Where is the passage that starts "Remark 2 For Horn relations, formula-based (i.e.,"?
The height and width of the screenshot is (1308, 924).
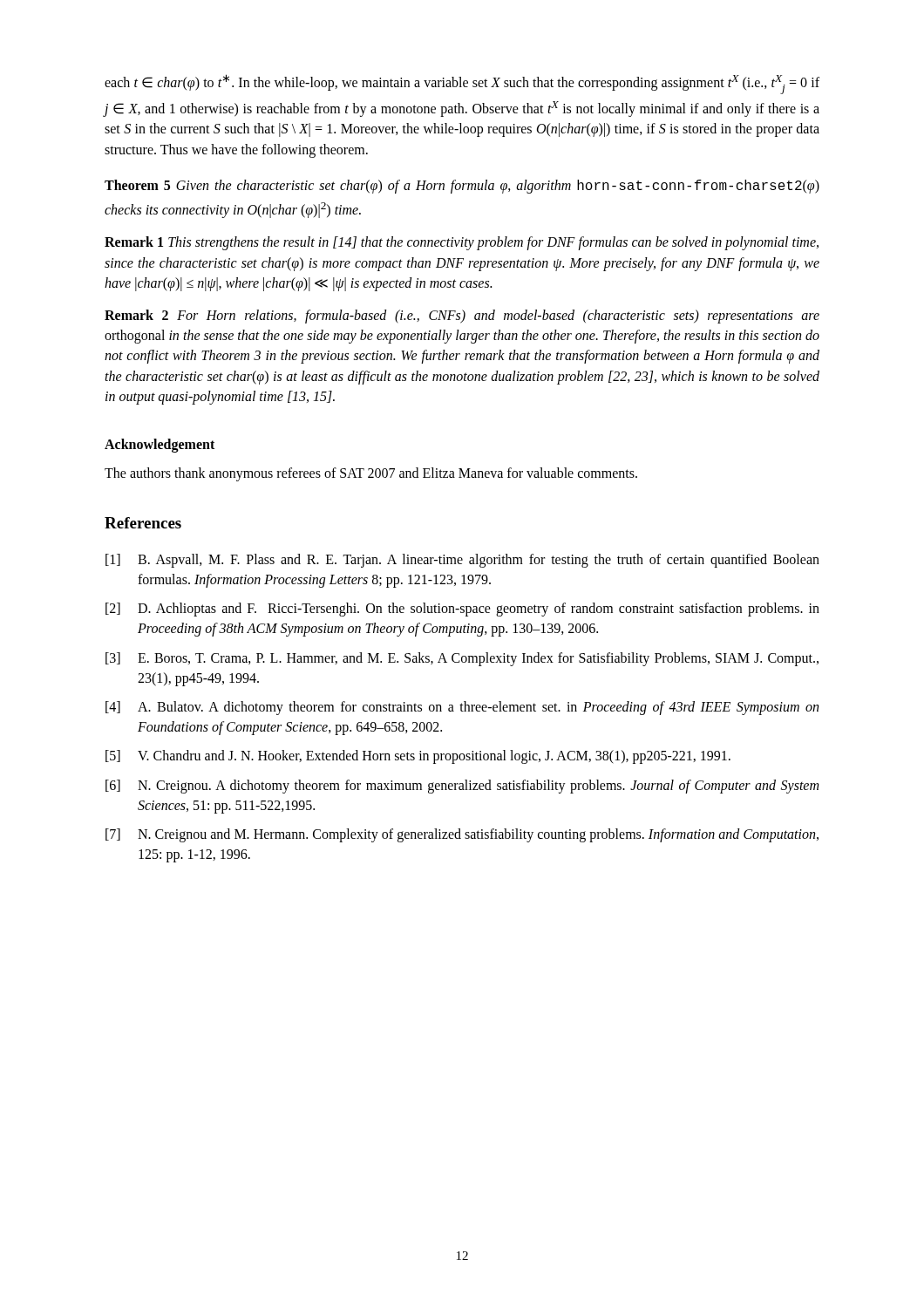point(462,356)
